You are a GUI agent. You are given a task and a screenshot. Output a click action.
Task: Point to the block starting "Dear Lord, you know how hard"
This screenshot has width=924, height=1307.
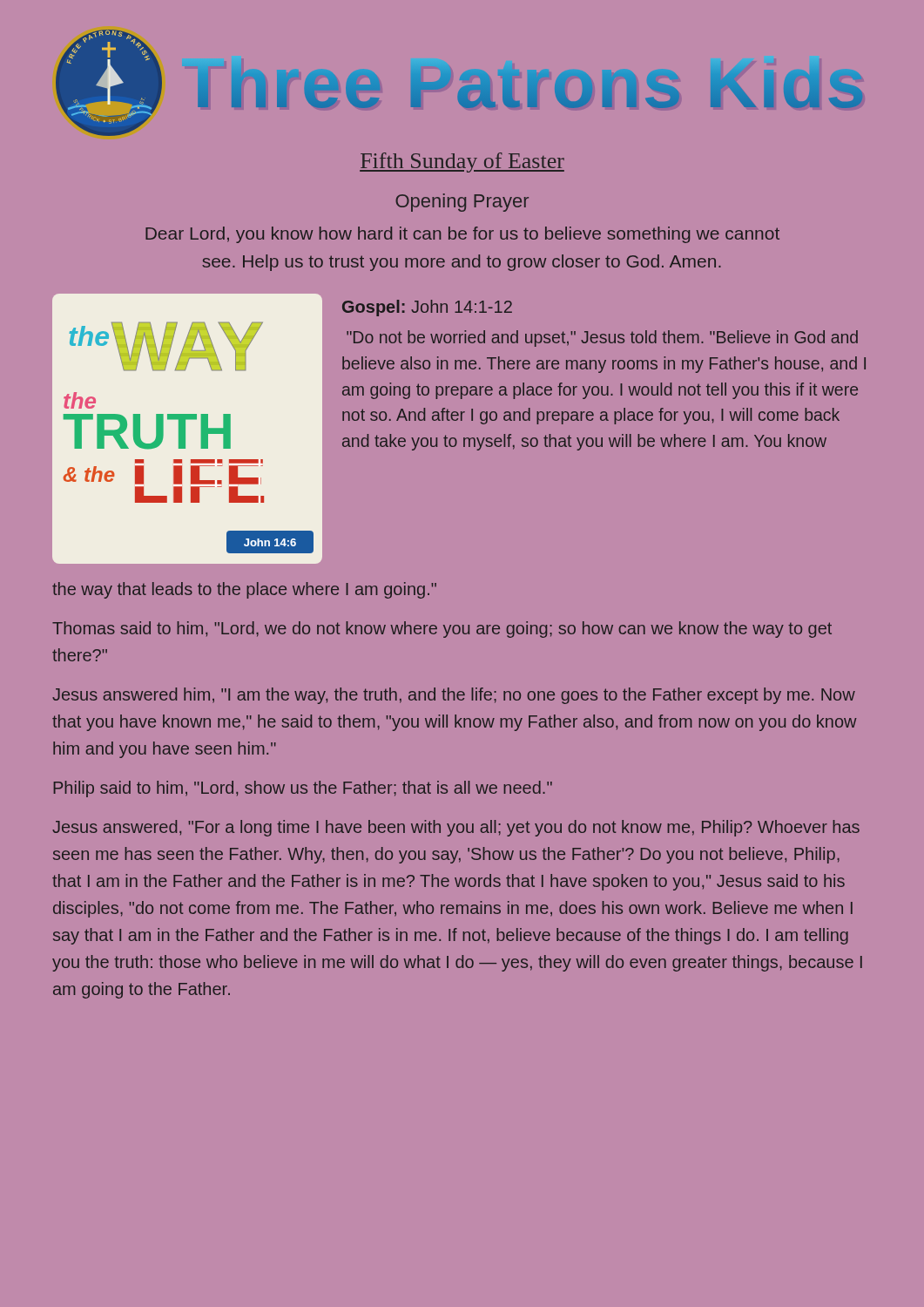pos(462,247)
